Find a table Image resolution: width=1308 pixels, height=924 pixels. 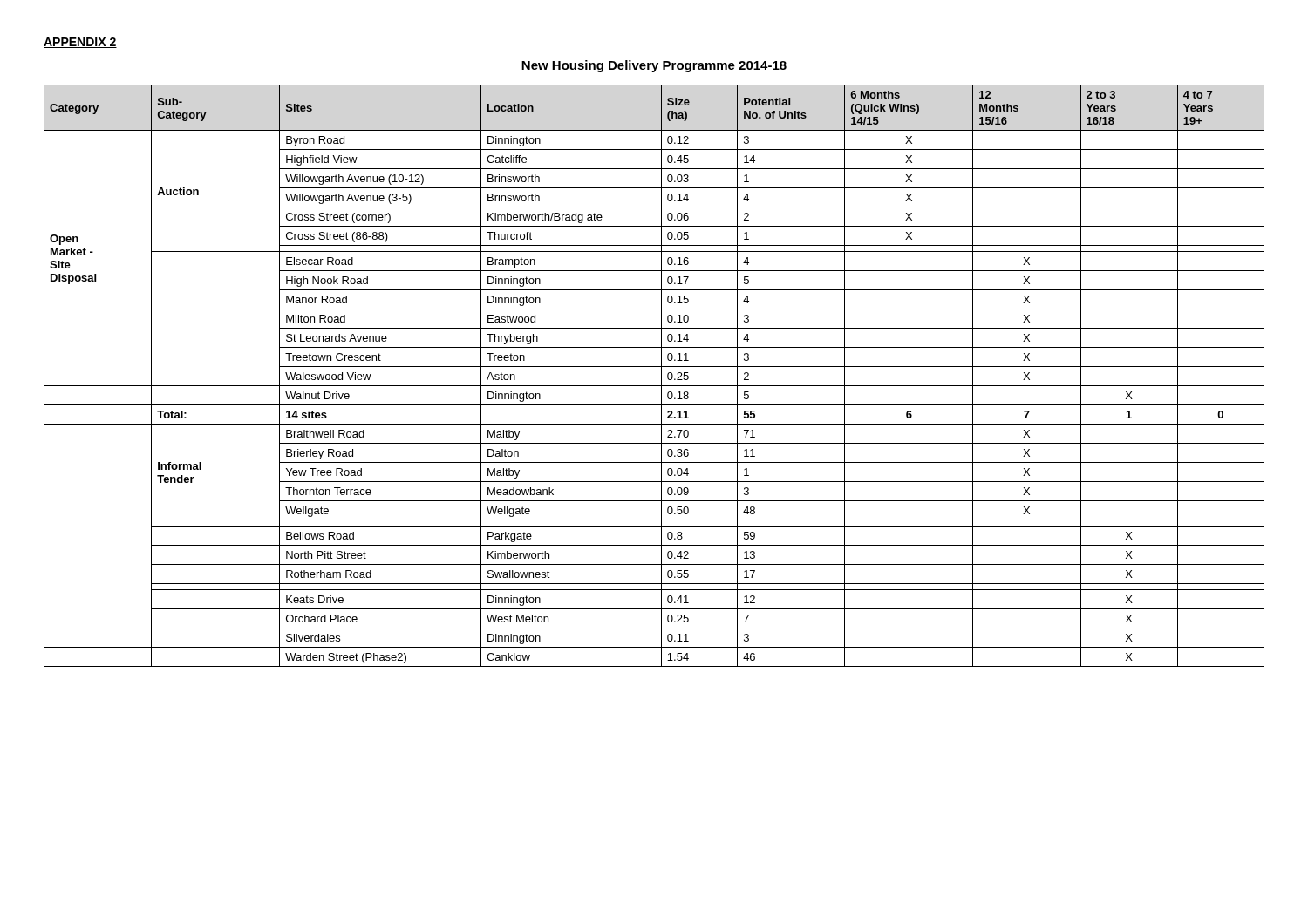coord(654,376)
